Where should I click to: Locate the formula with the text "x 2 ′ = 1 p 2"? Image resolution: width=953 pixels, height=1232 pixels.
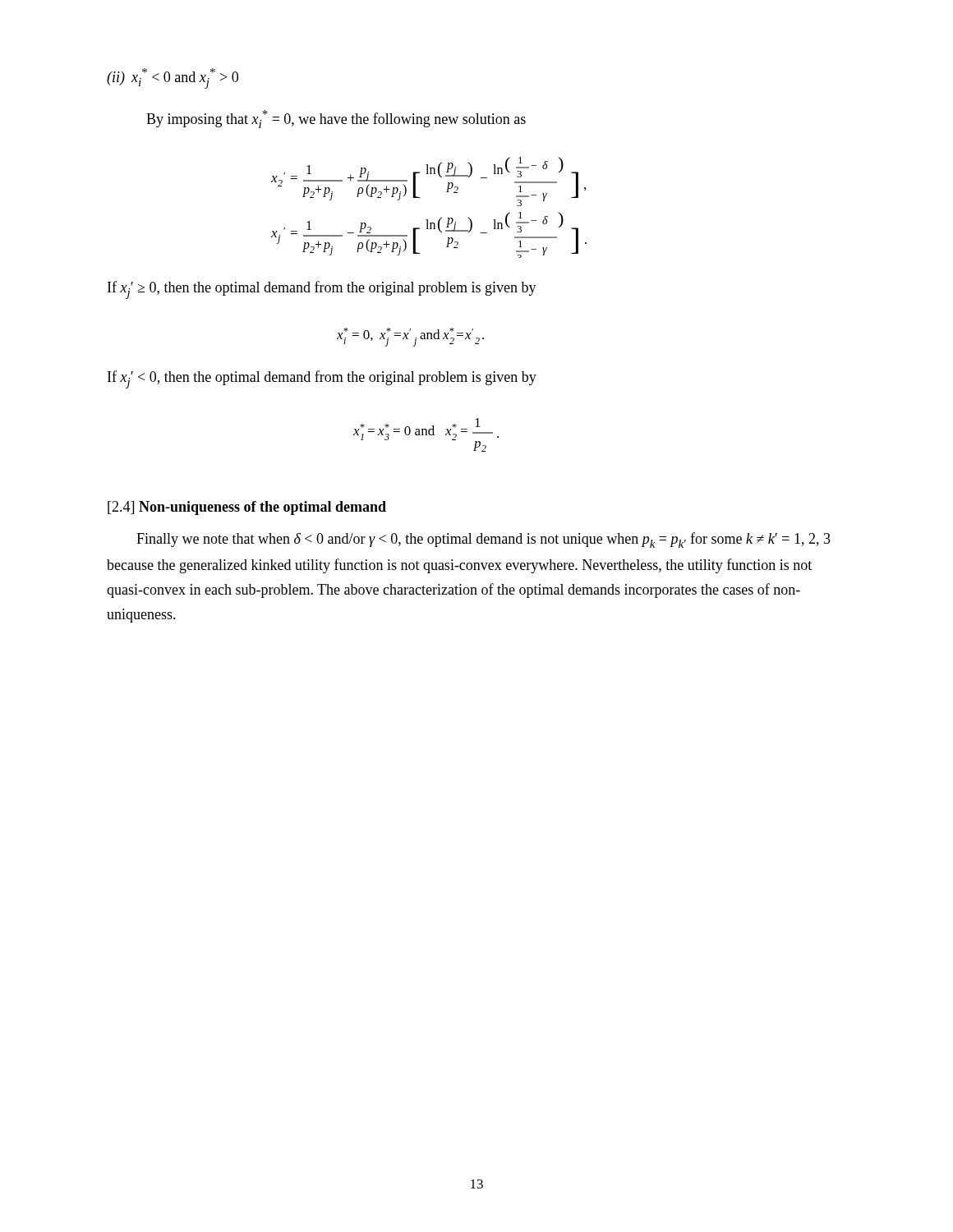pos(476,205)
